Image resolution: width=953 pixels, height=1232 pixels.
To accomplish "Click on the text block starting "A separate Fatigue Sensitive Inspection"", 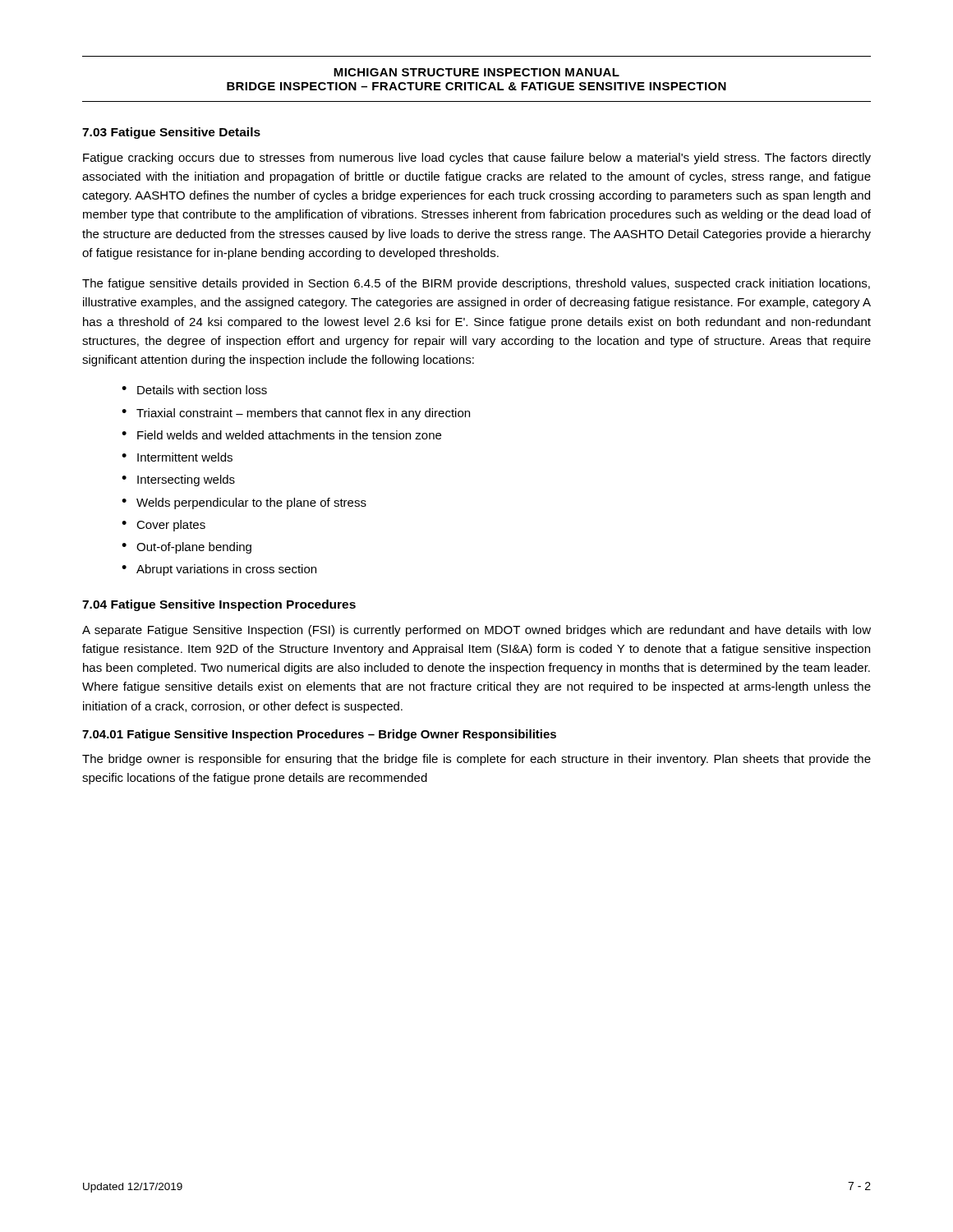I will 476,667.
